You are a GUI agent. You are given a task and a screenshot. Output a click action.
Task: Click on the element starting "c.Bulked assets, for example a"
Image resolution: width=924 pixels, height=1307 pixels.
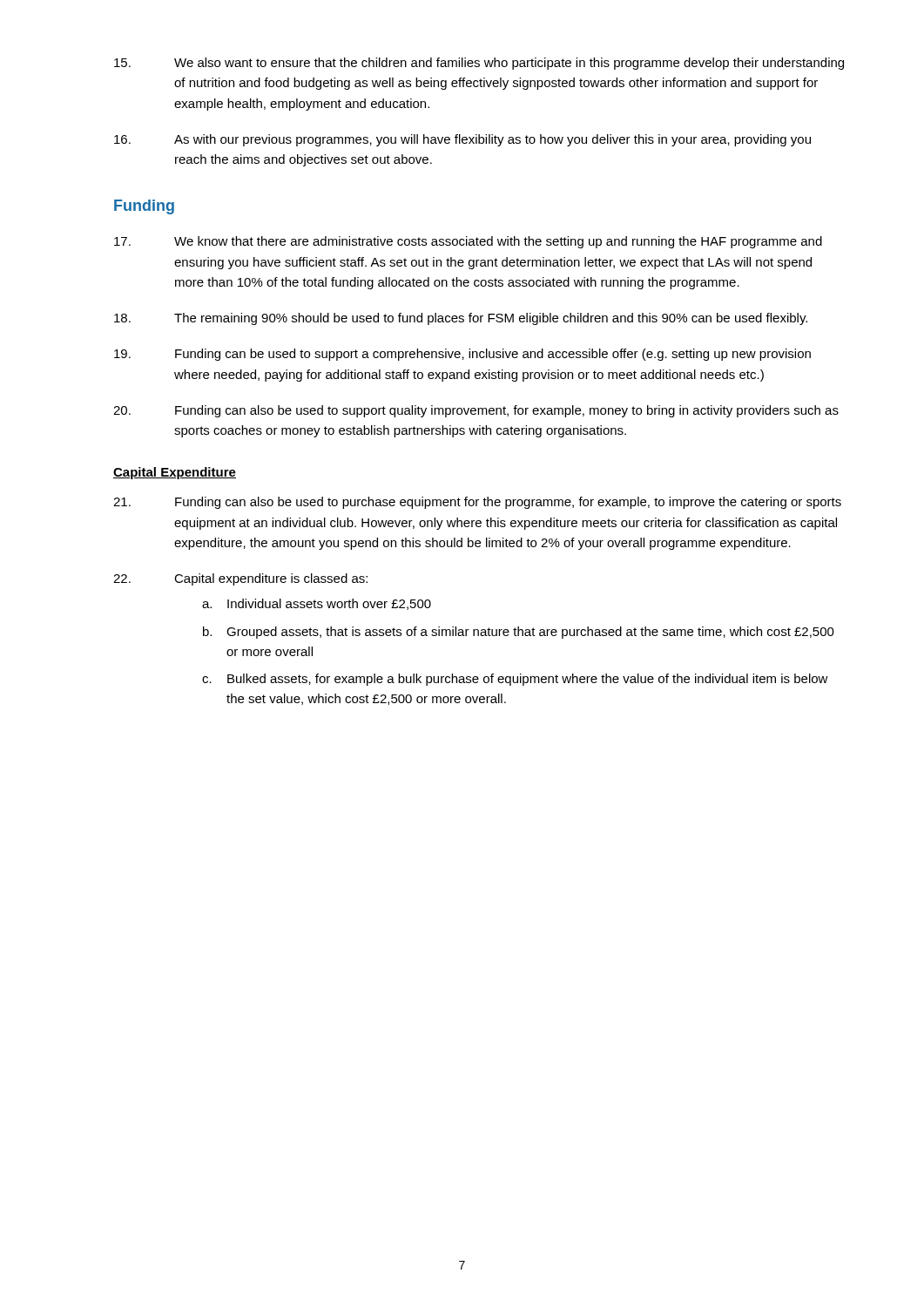(524, 689)
